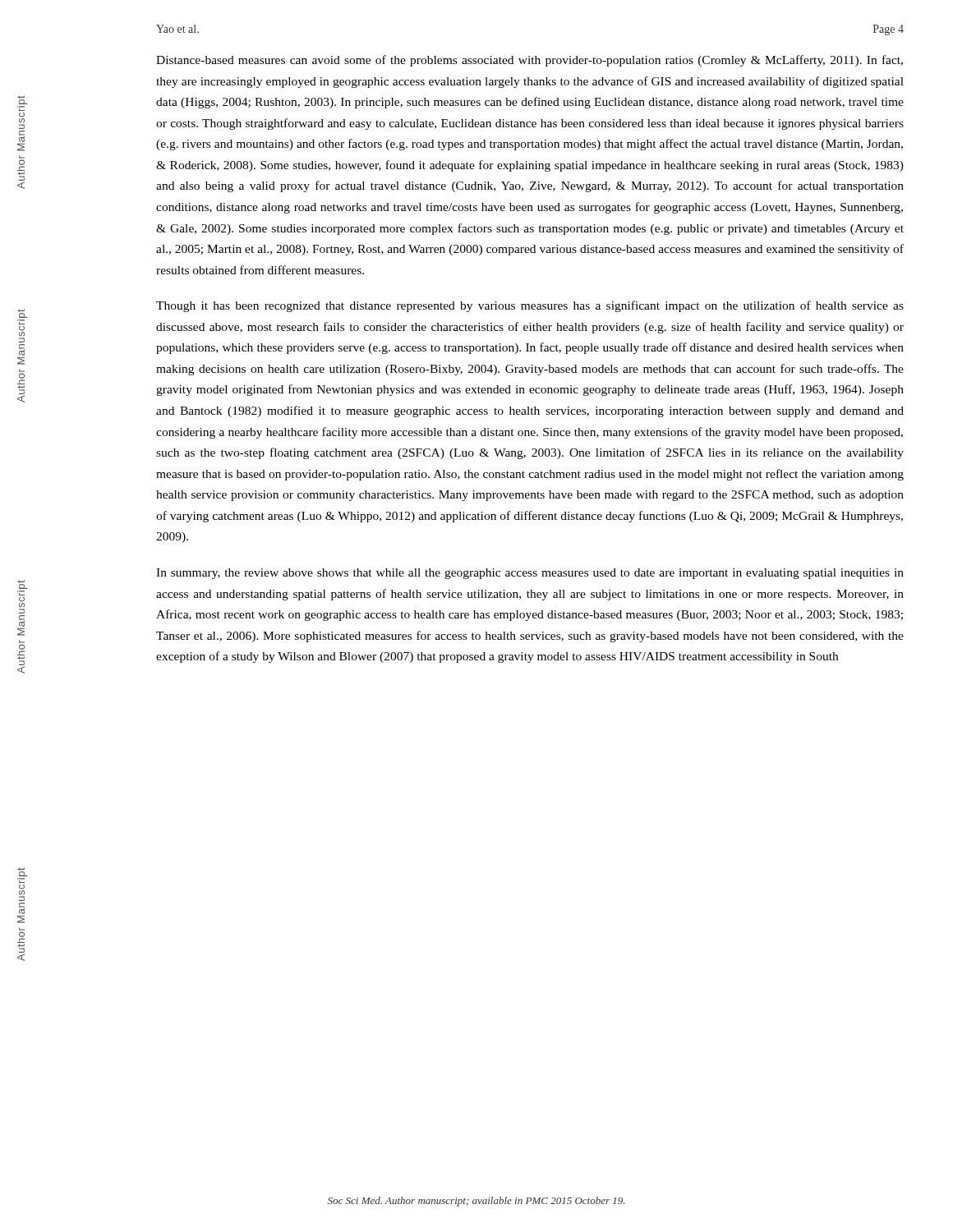Click on the passage starting "Though it has been"
953x1232 pixels.
530,421
